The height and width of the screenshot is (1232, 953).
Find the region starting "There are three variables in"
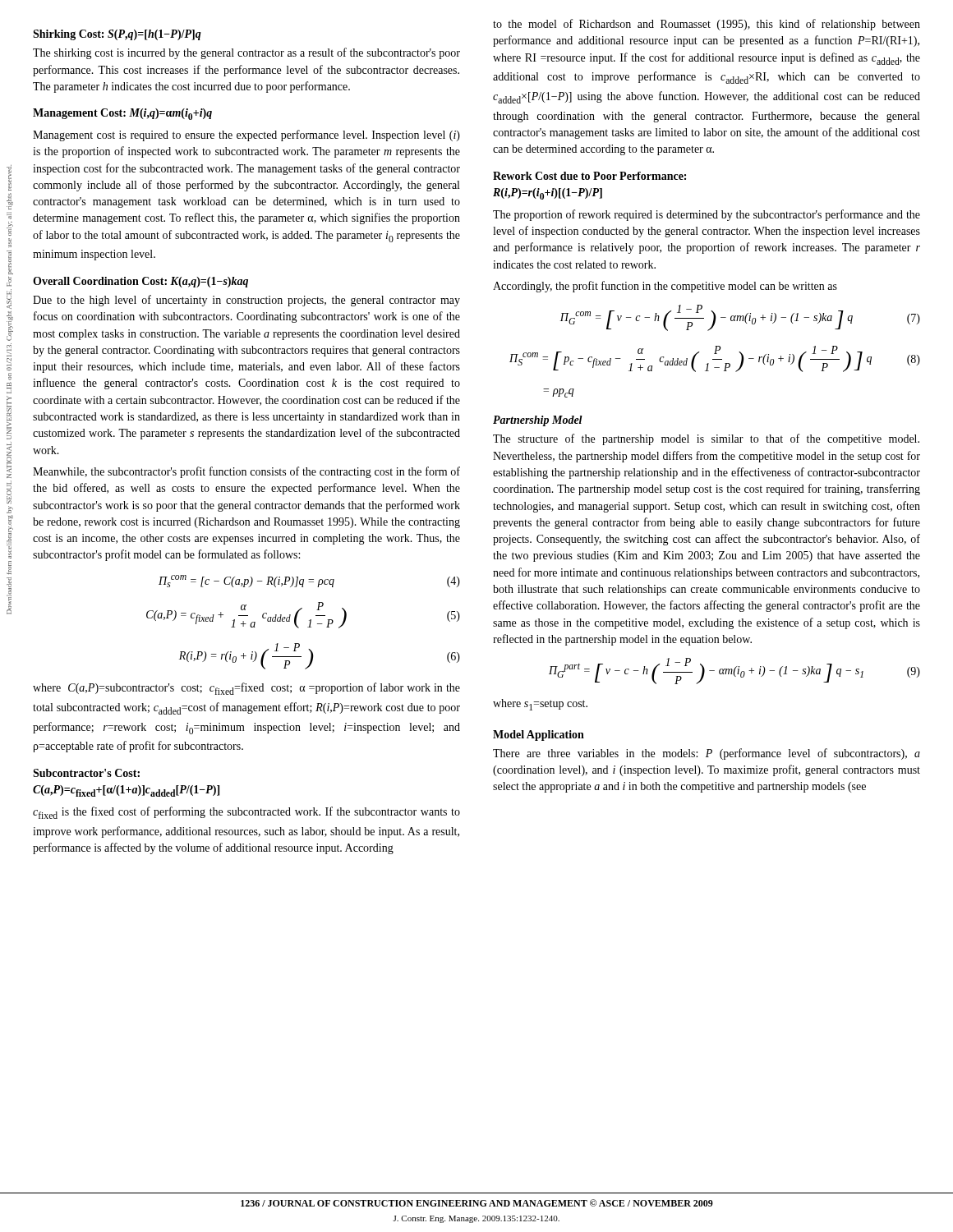(x=707, y=771)
